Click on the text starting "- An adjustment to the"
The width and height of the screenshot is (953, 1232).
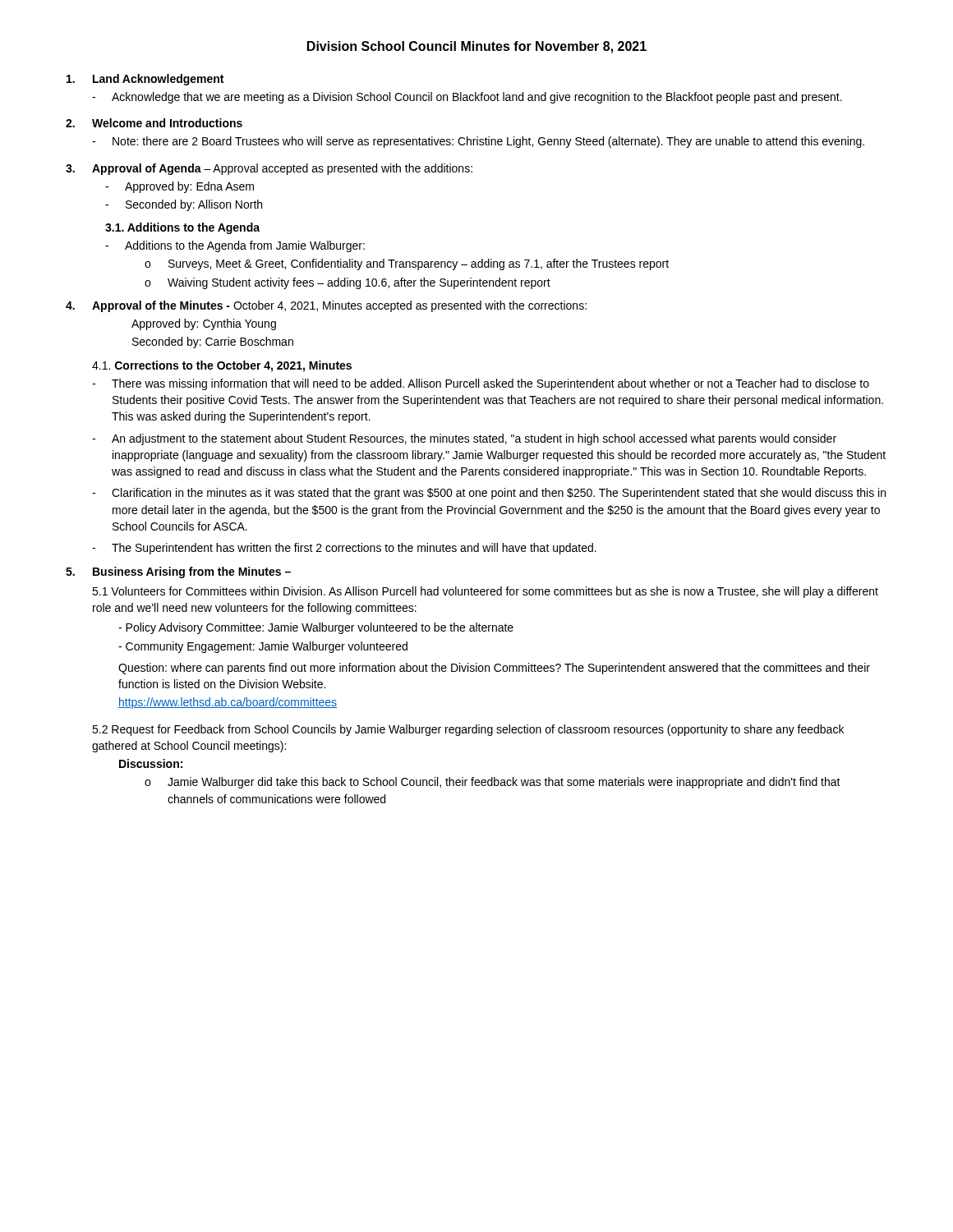490,455
